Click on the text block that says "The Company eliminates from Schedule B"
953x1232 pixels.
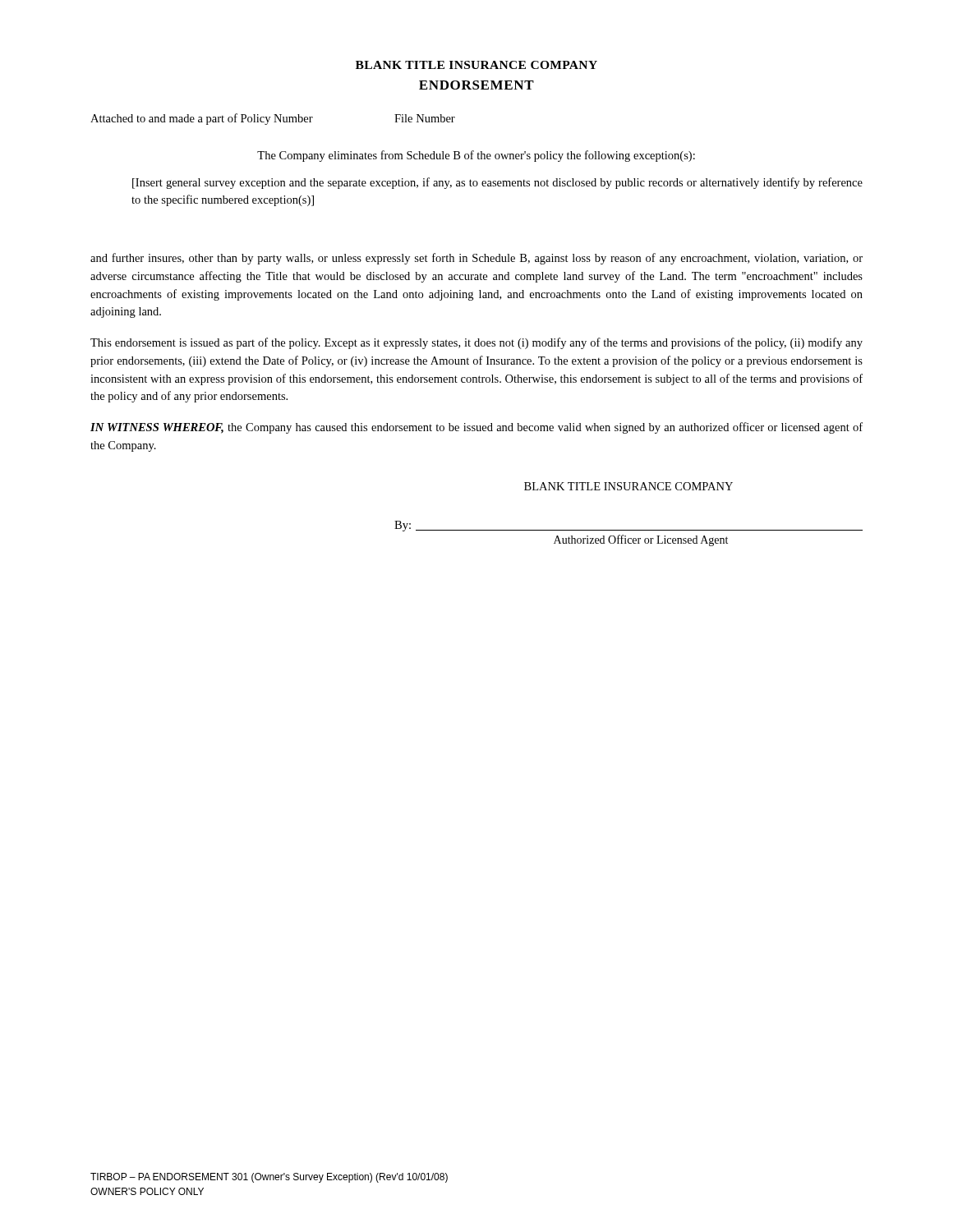point(476,155)
